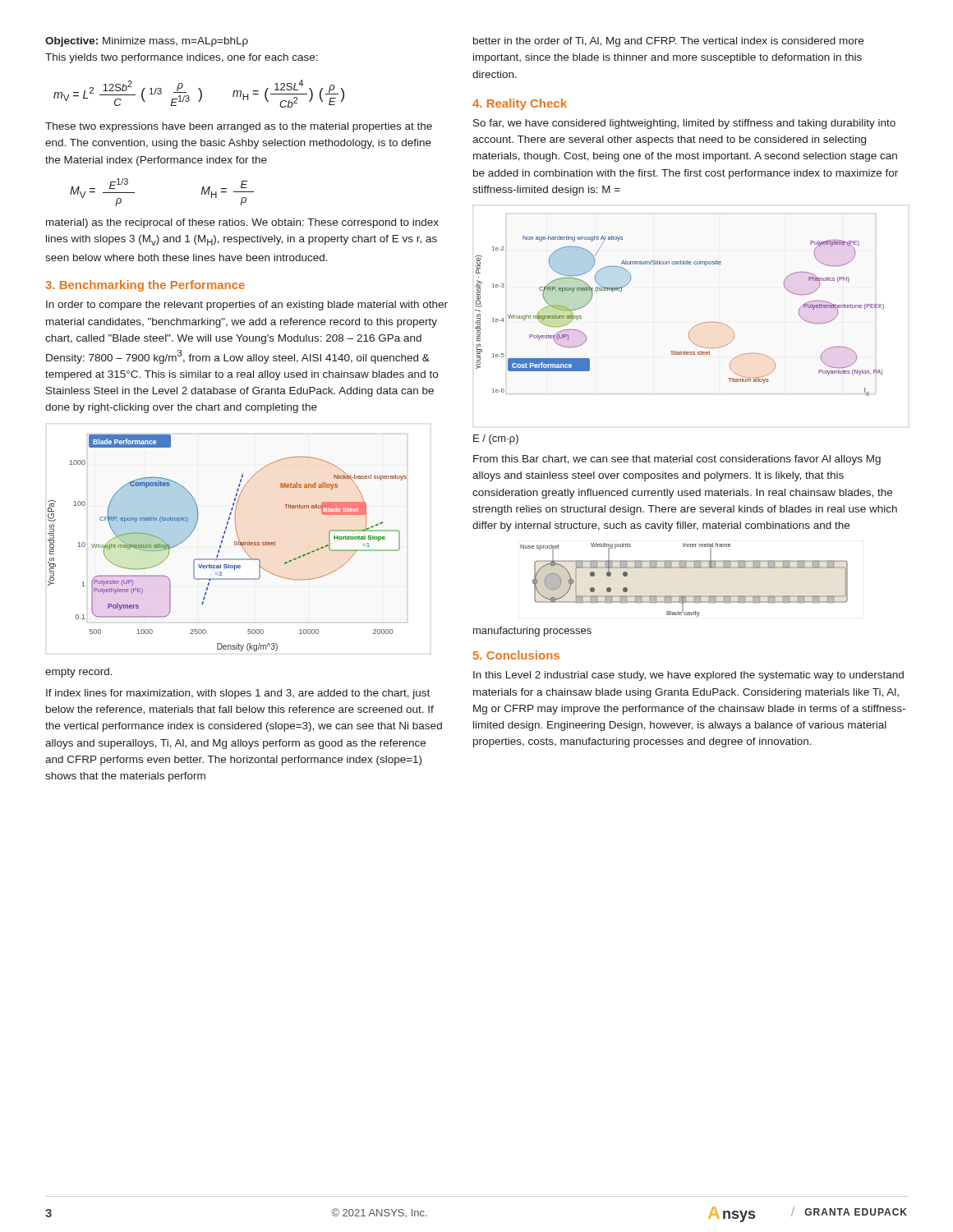This screenshot has width=953, height=1232.
Task: Select the region starting "5. Conclusions"
Action: [x=516, y=655]
